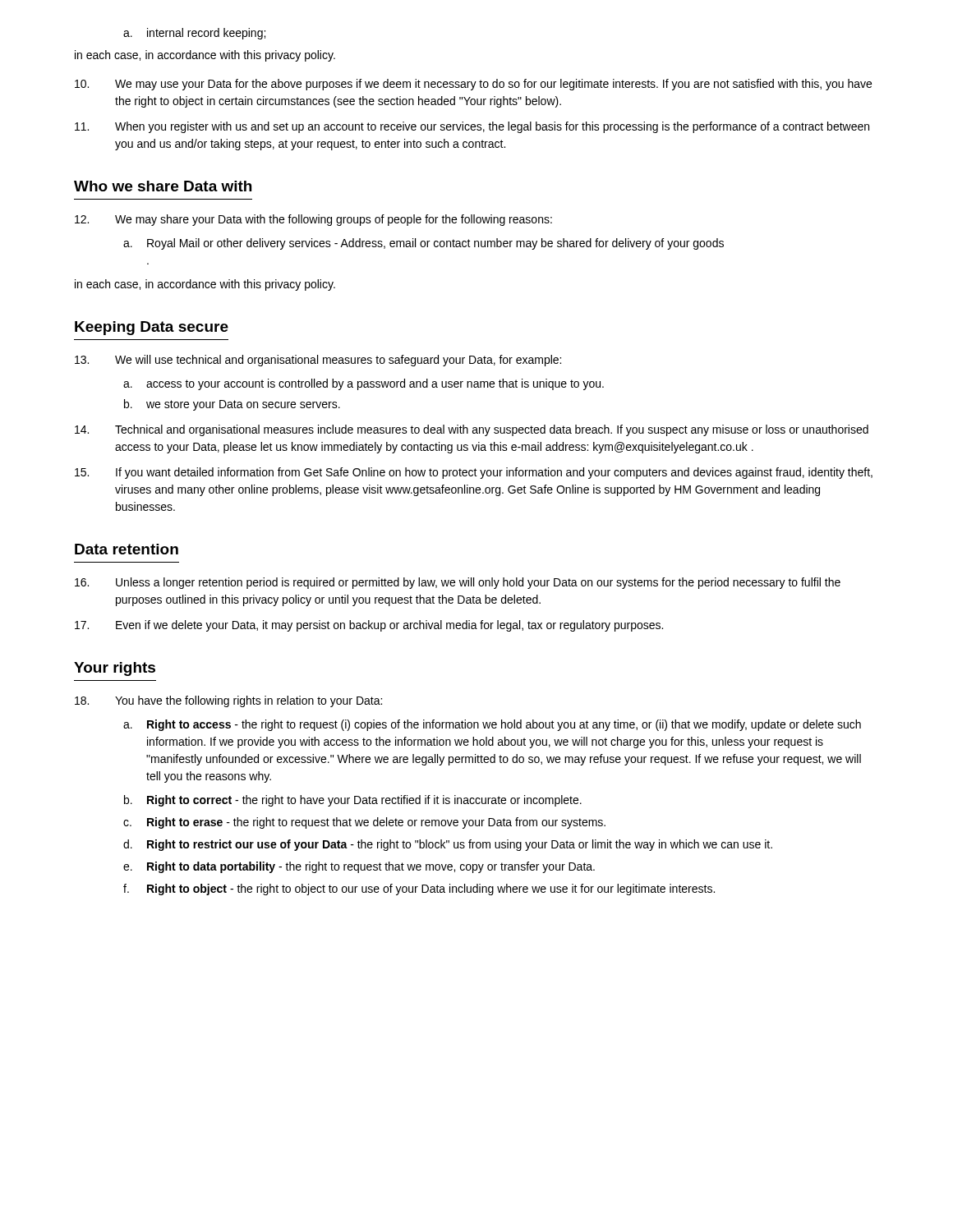Viewport: 953px width, 1232px height.
Task: Point to the block beginning "16. Unless a"
Action: 476,591
